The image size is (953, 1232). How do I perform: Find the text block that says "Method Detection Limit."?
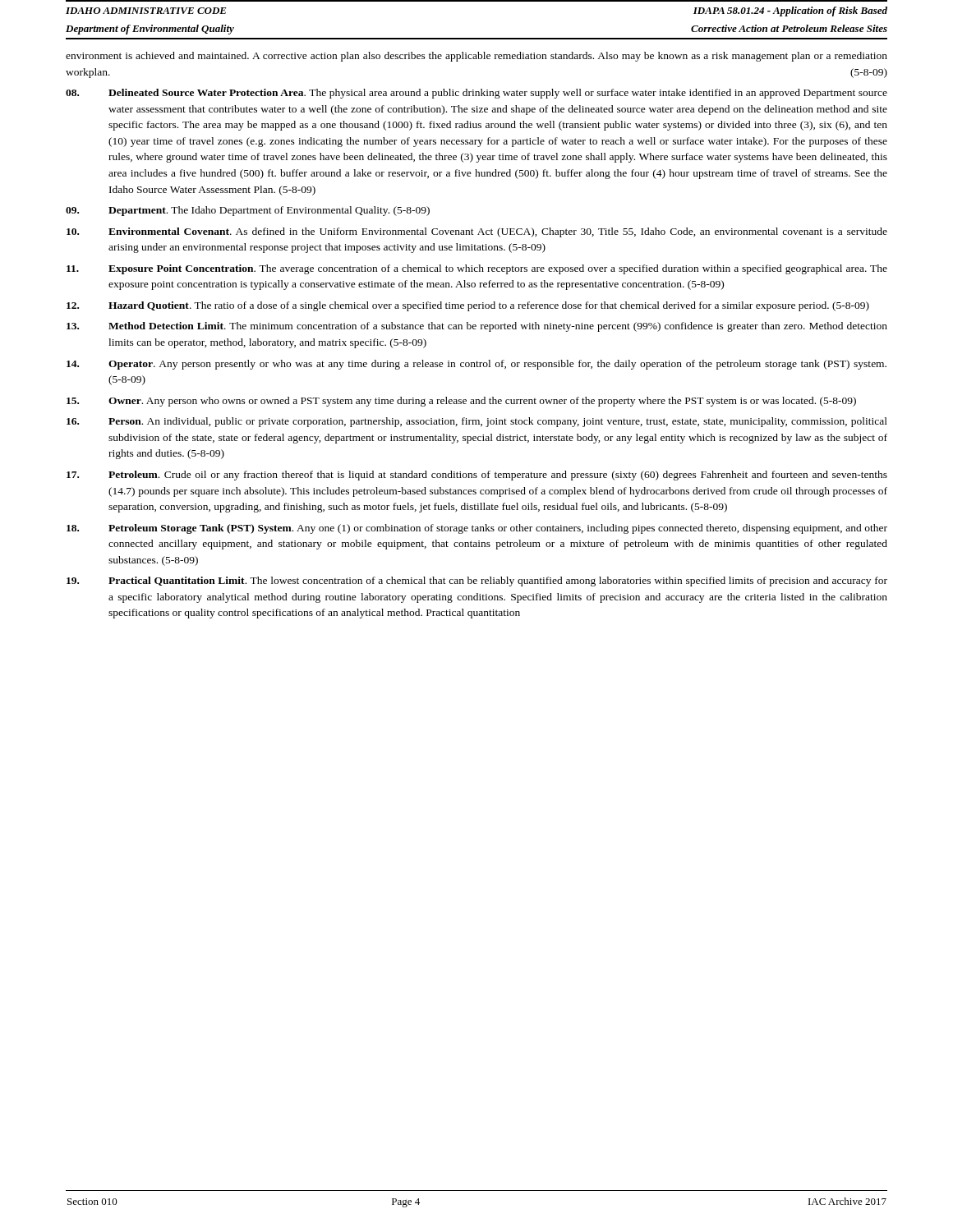coord(476,334)
